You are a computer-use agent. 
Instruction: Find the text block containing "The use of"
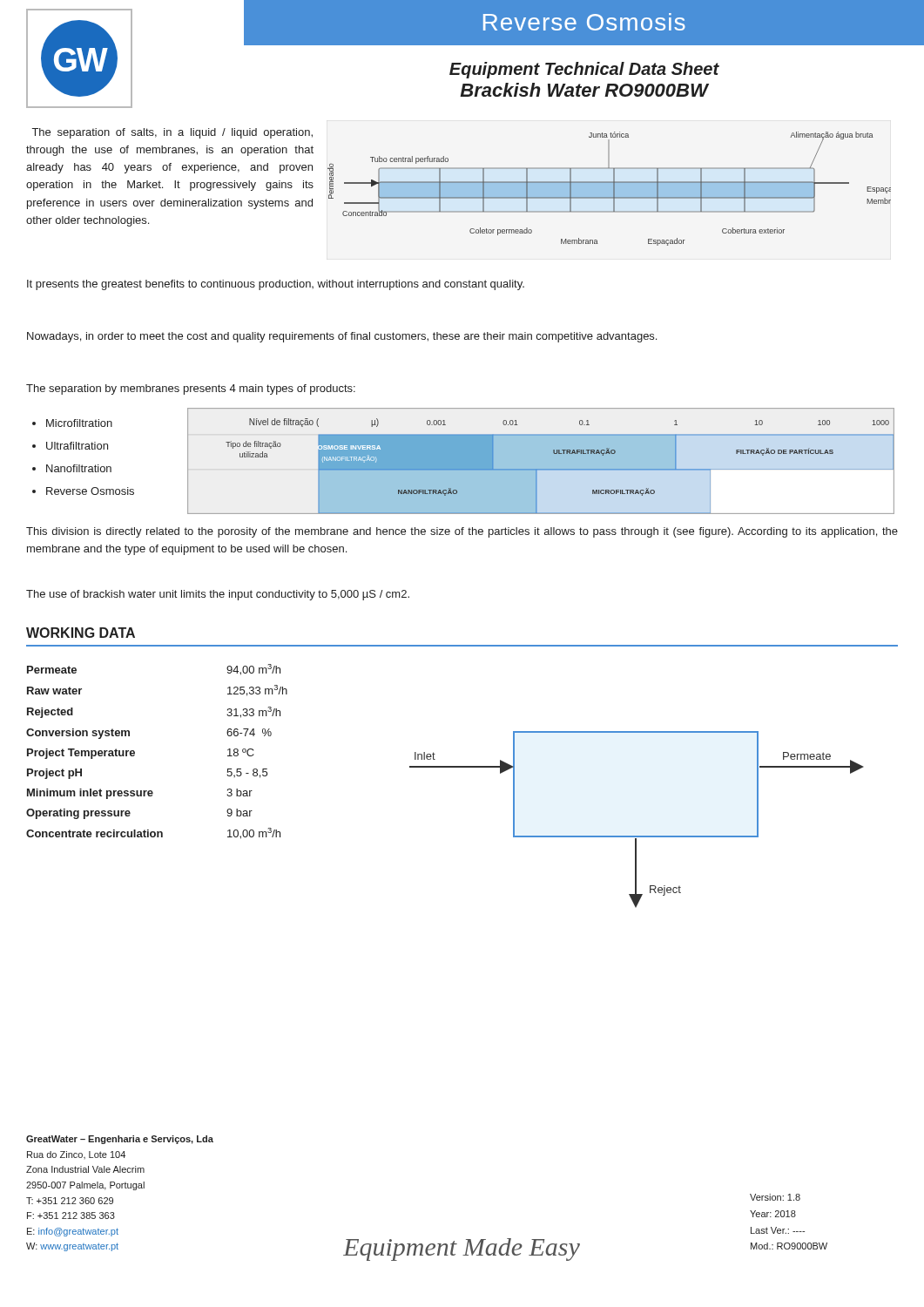[218, 594]
